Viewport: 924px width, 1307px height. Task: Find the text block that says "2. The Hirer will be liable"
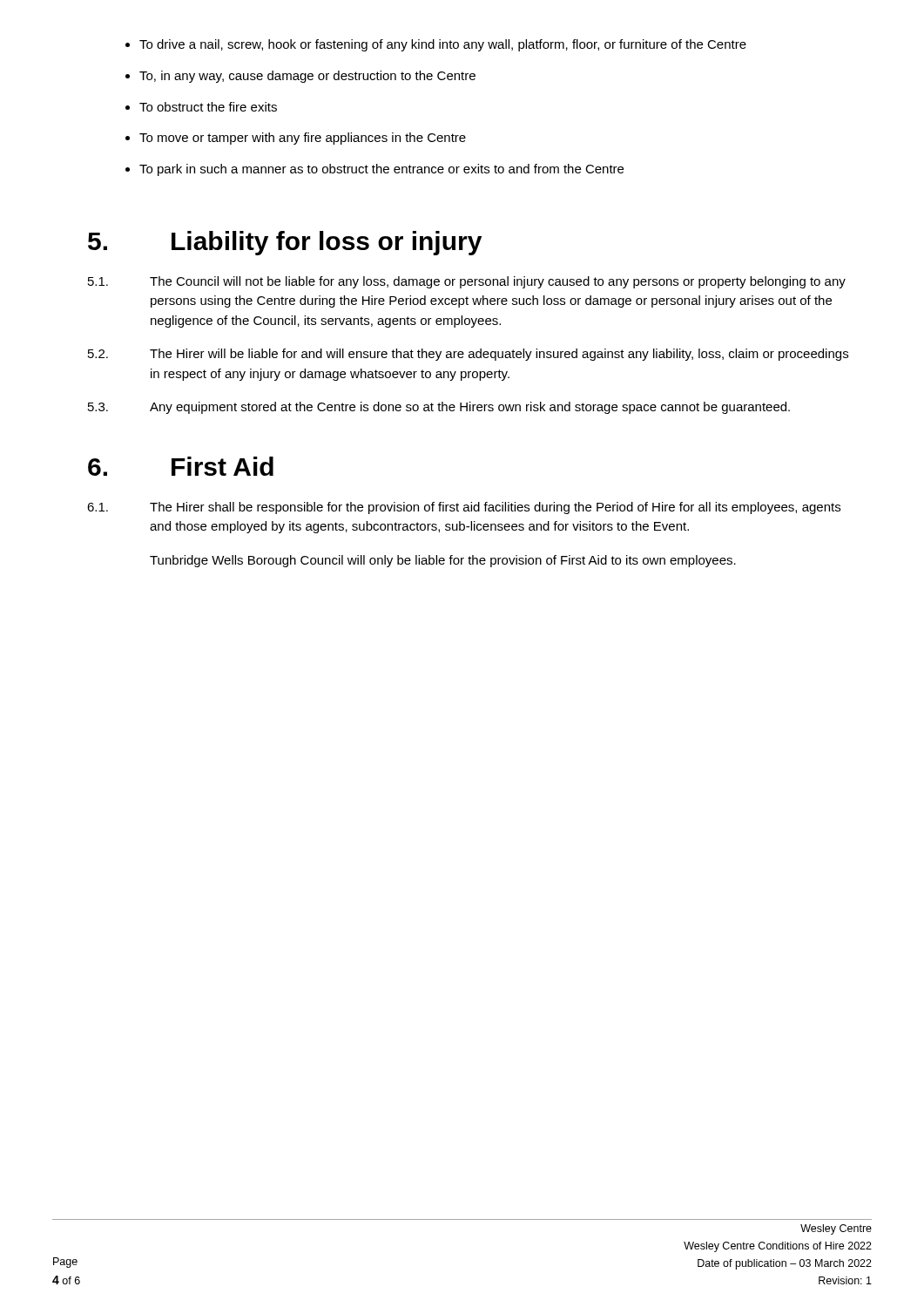tap(471, 364)
